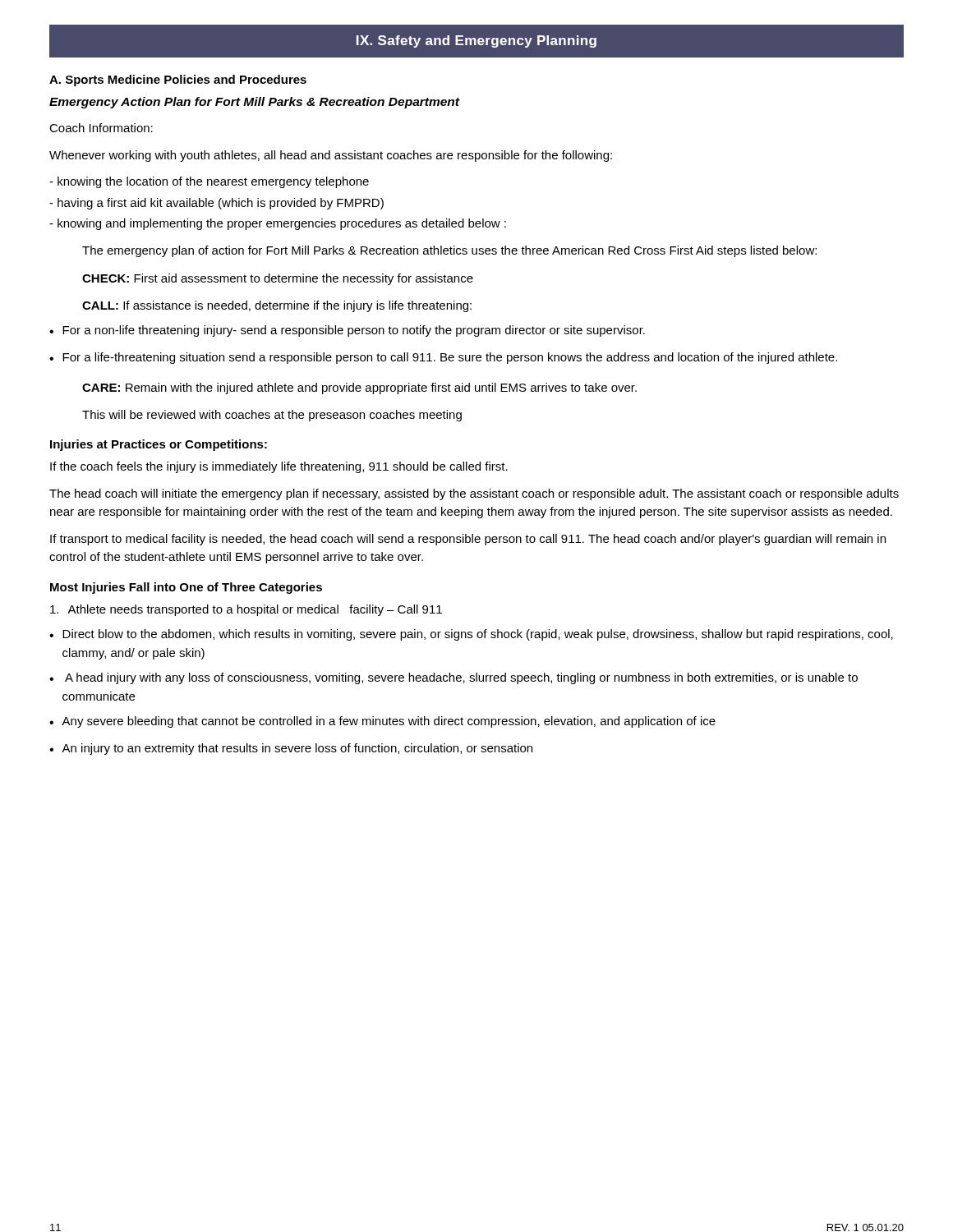The image size is (953, 1232).
Task: Click on the text block with the text "This will be reviewed with coaches at the"
Action: [272, 414]
